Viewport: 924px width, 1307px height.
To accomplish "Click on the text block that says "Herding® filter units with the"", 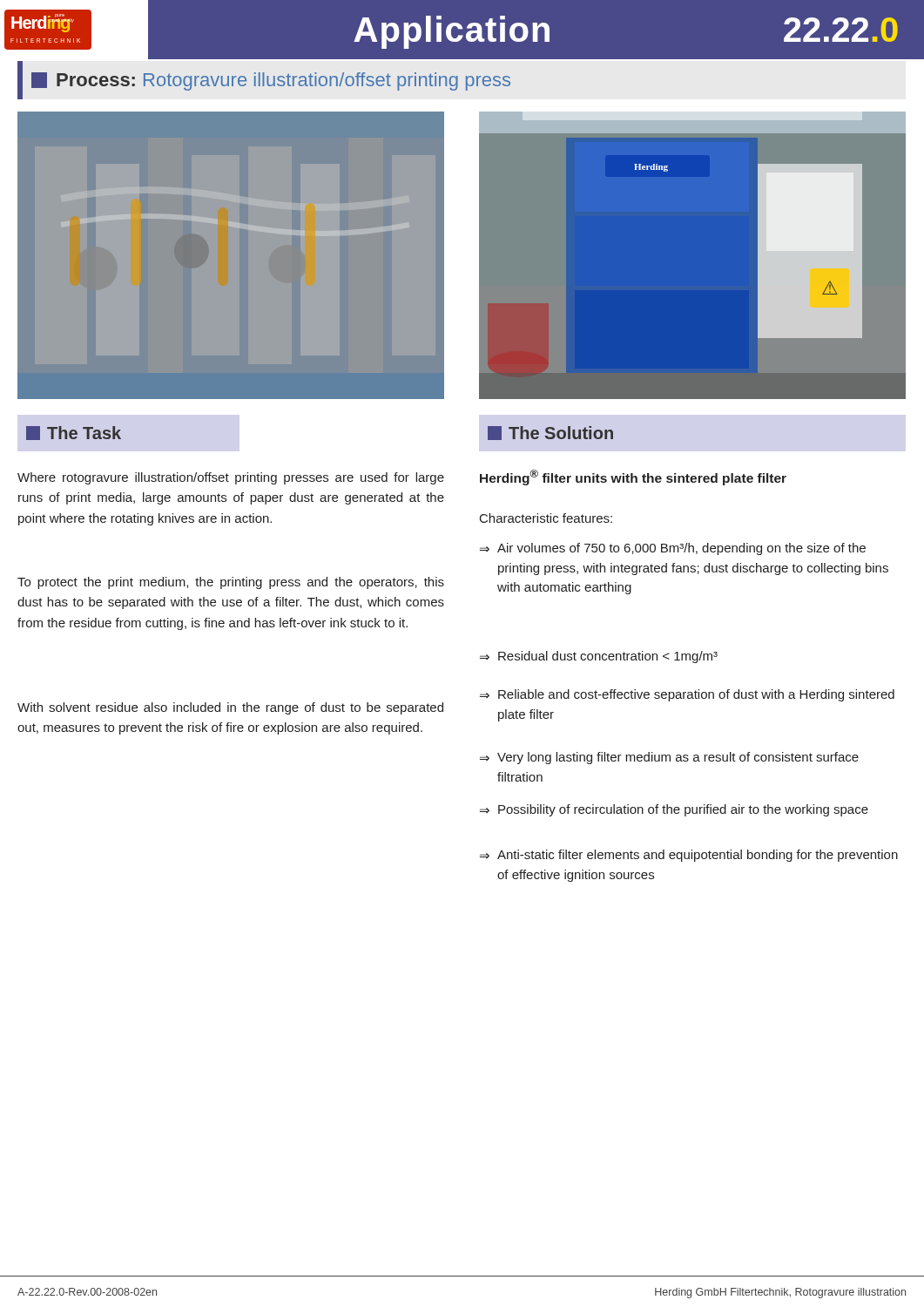I will pos(692,477).
